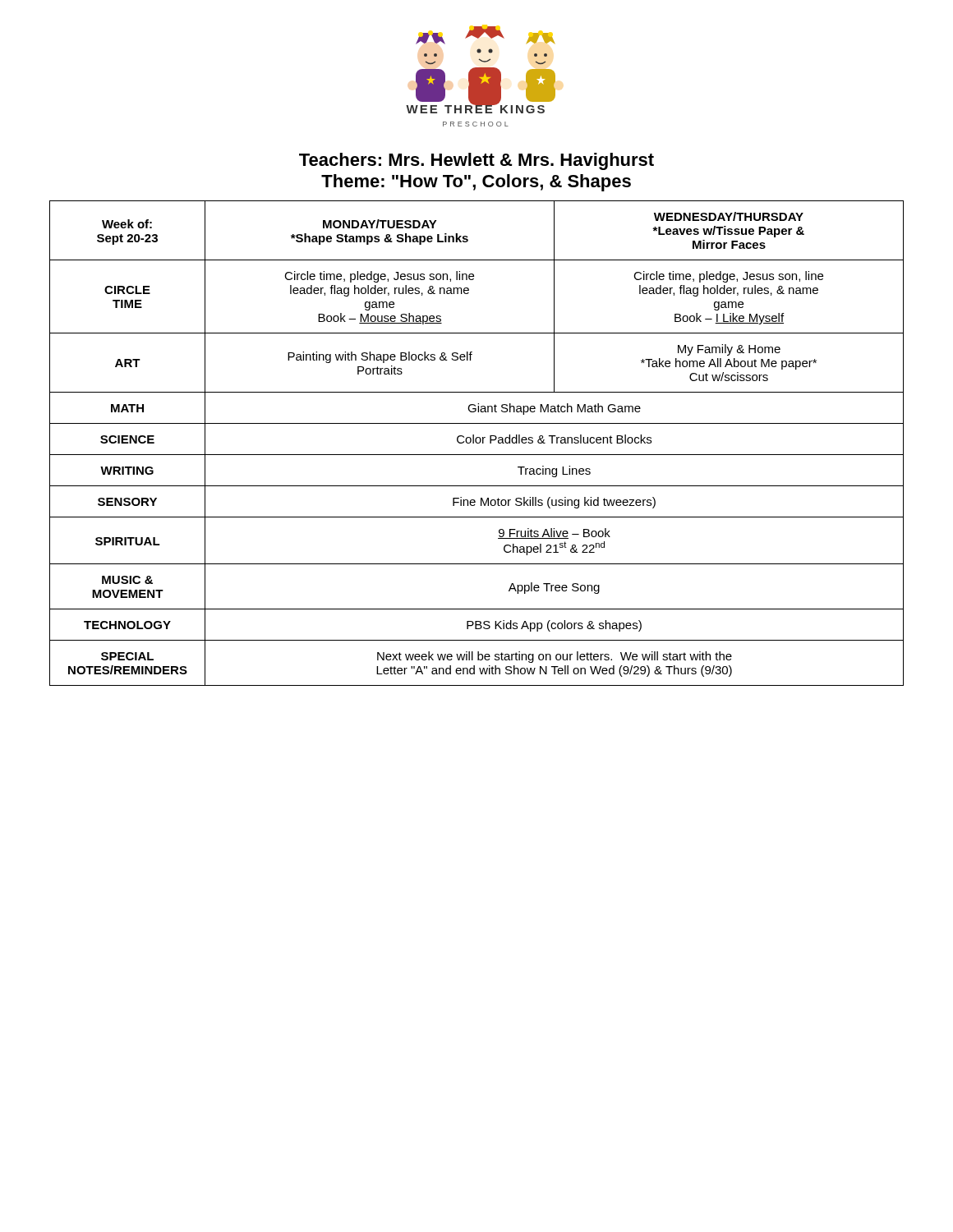Click on the table containing "SPECIAL NOTES/REMINDERS"
Image resolution: width=953 pixels, height=1232 pixels.
point(476,443)
